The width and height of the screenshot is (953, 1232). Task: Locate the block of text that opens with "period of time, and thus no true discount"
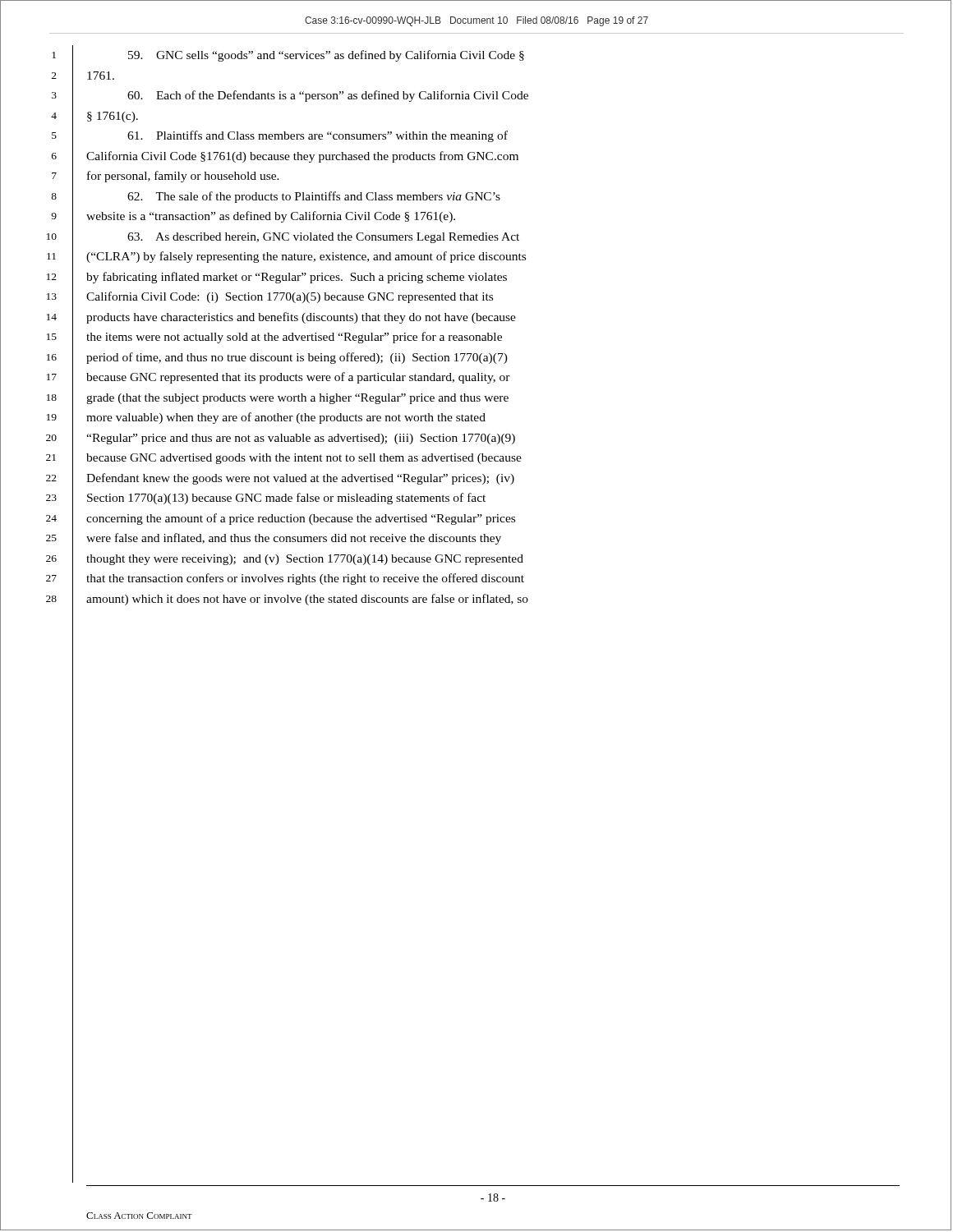click(297, 356)
